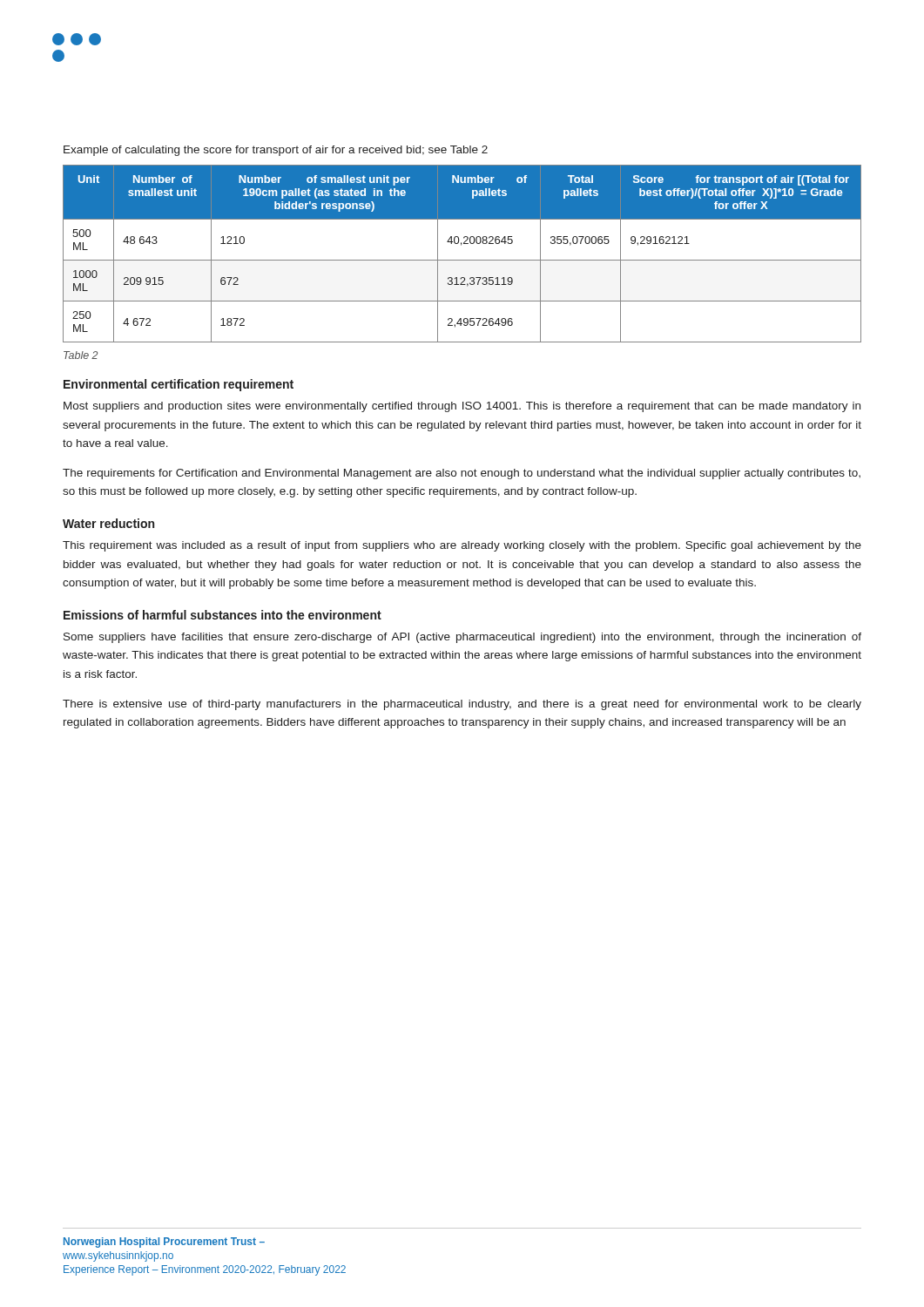Viewport: 924px width, 1307px height.
Task: Navigate to the passage starting "Table 2"
Action: pos(80,356)
